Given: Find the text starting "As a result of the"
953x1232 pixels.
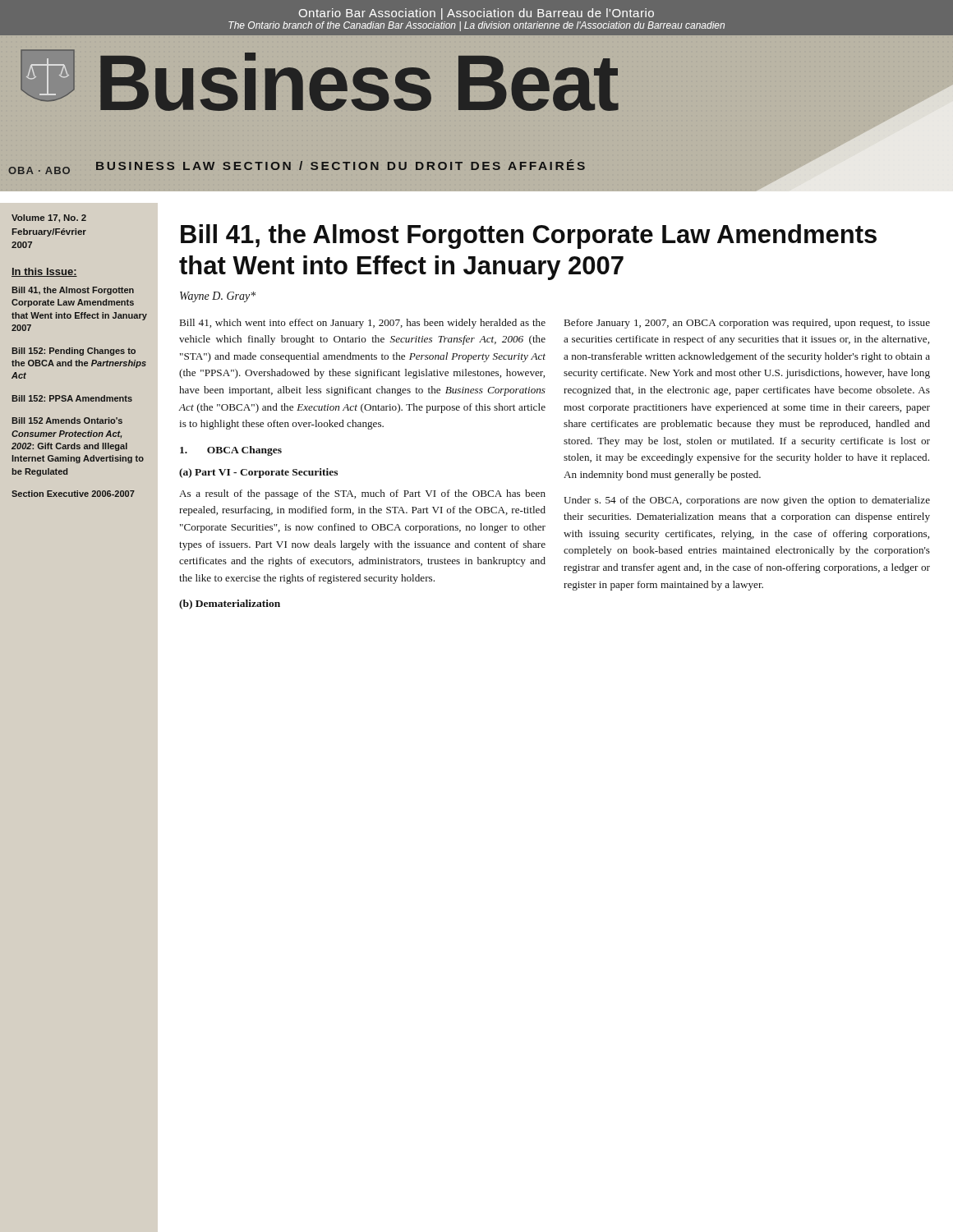Looking at the screenshot, I should [362, 536].
